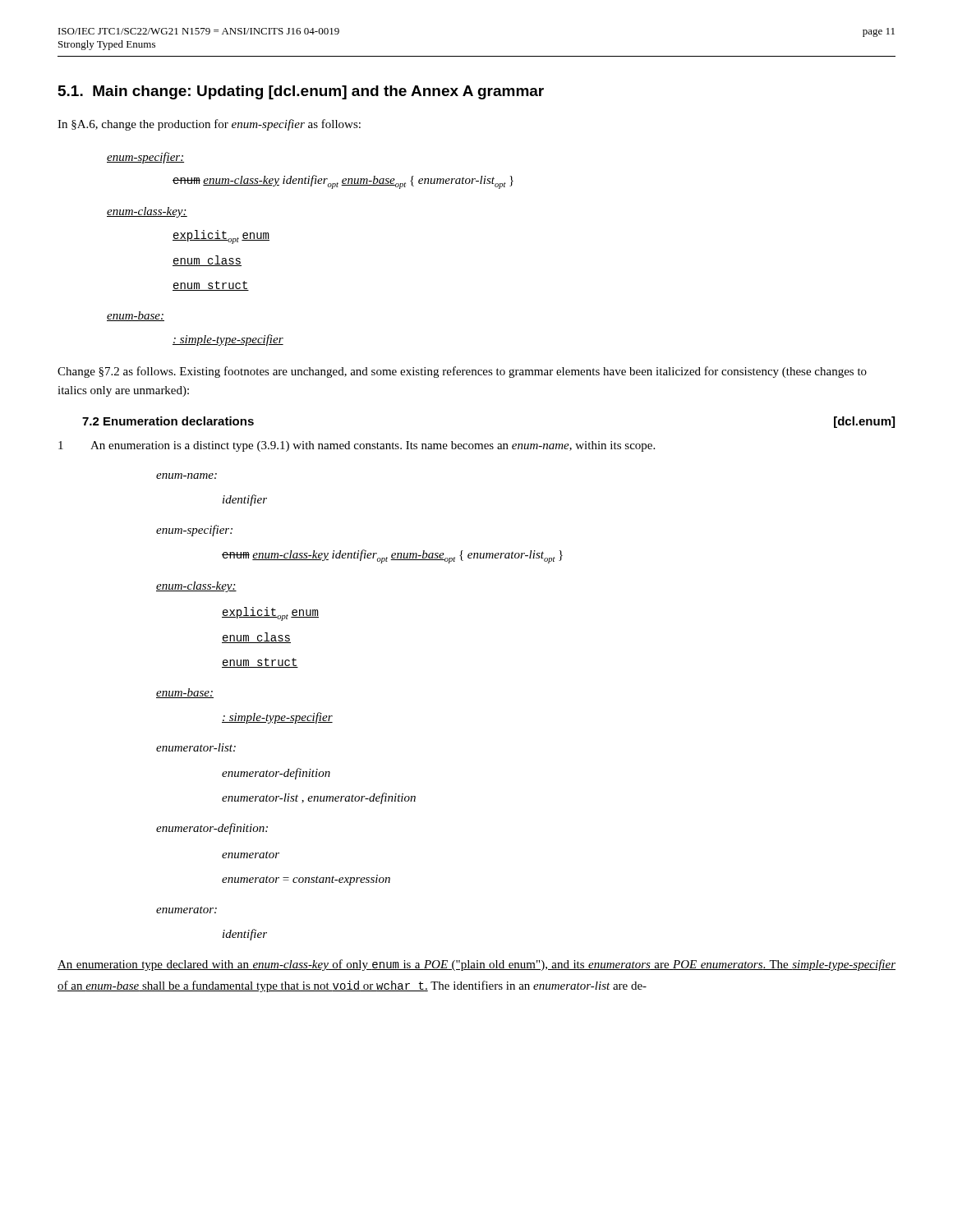953x1232 pixels.
Task: Select the section header with the text "7.2 Enumeration declarations"
Action: [168, 422]
